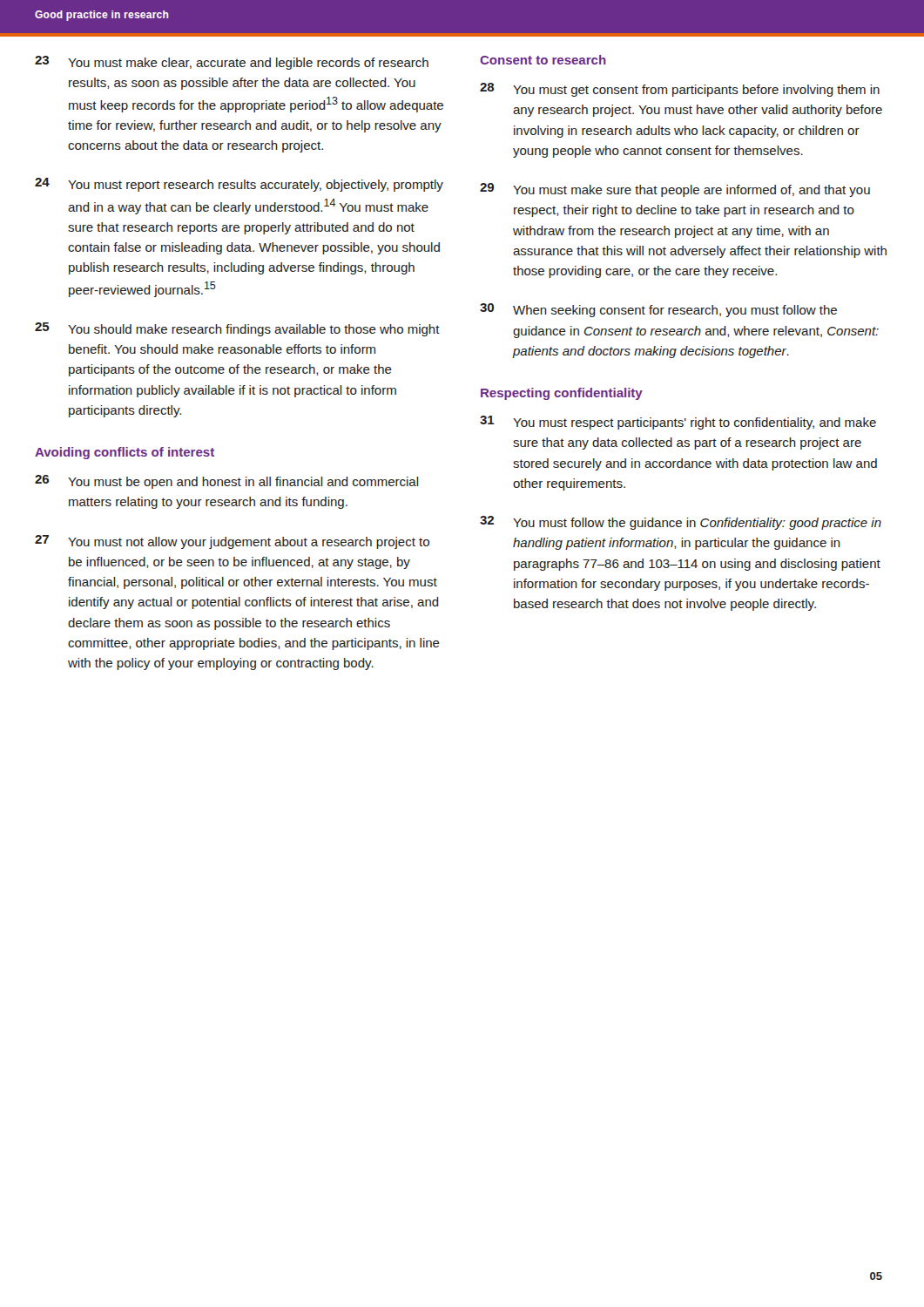Viewport: 924px width, 1307px height.
Task: Find the region starting "31 You must respect participants' right to confidentiality,"
Action: [x=684, y=453]
